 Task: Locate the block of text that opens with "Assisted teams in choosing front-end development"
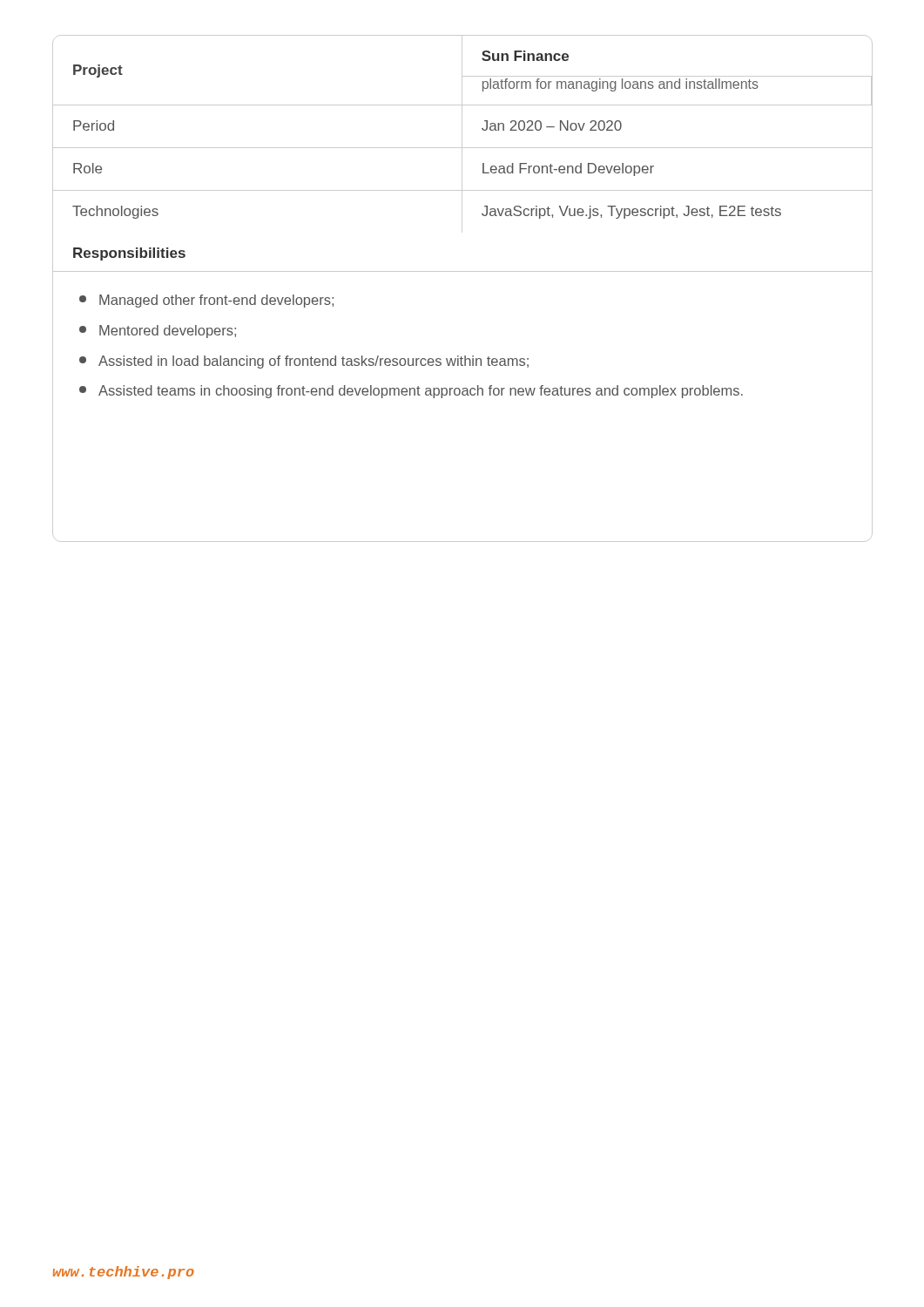412,391
